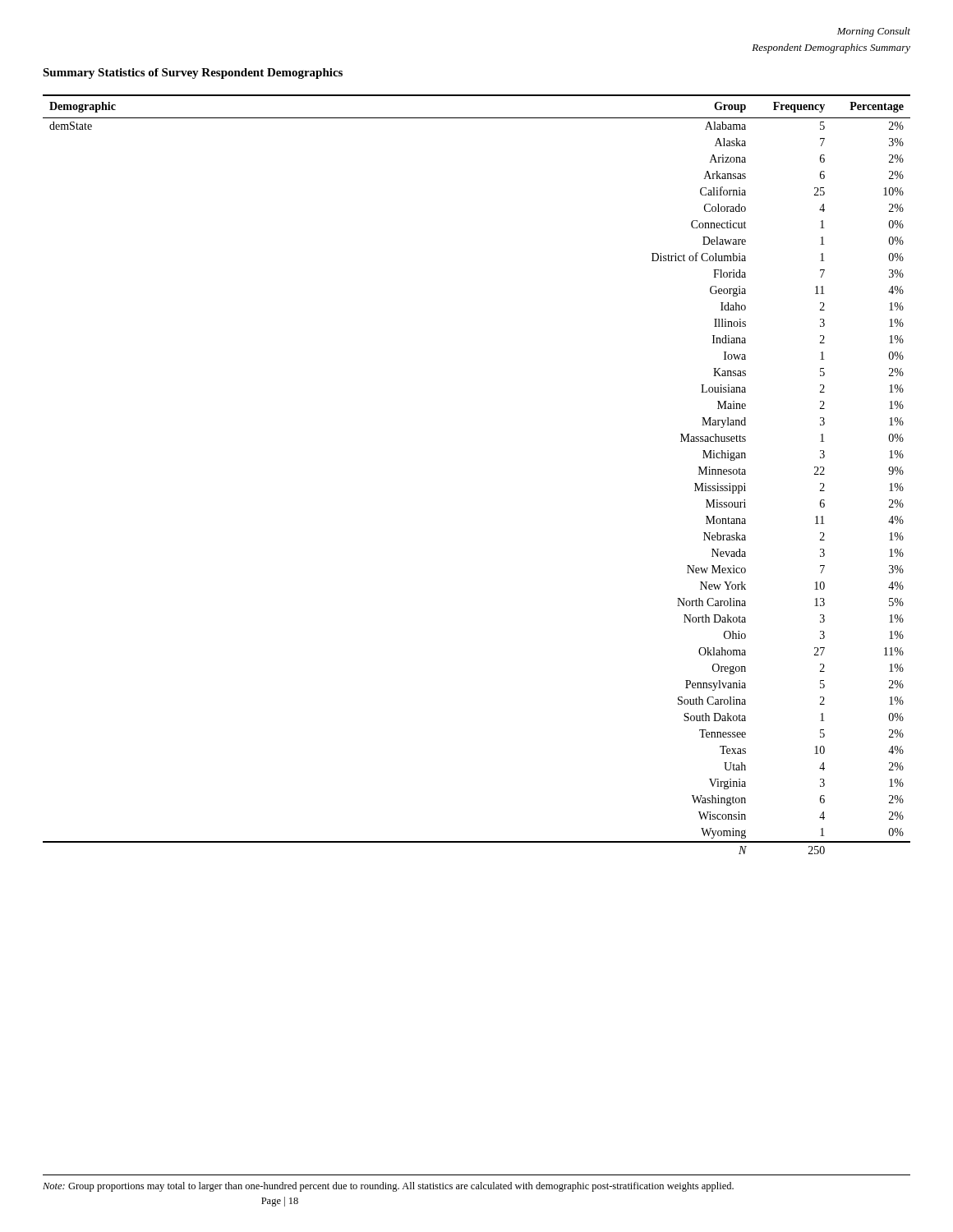Screen dimensions: 1232x953
Task: Navigate to the element starting "Note: Group proportions may"
Action: (x=476, y=1192)
